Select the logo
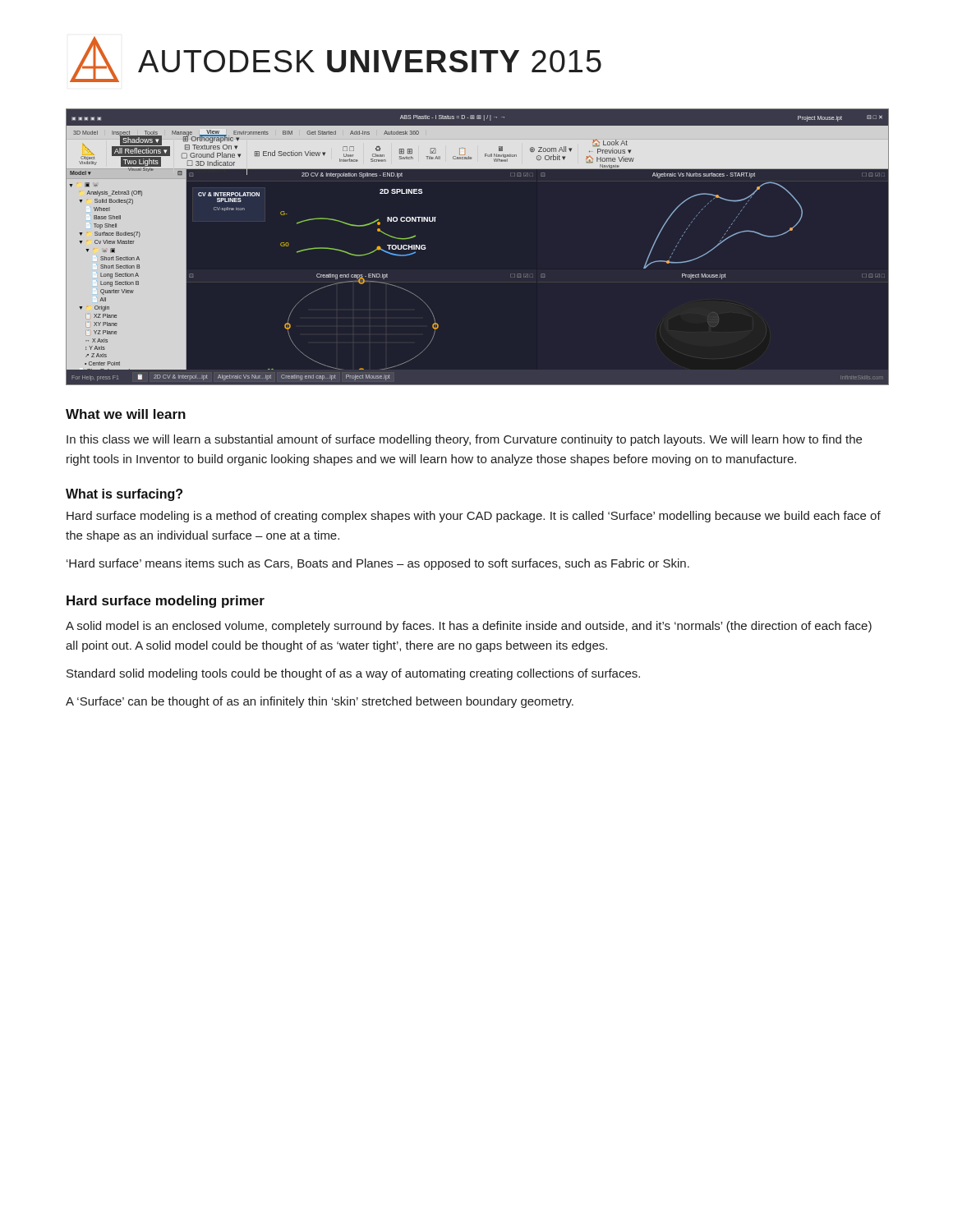The image size is (953, 1232). [94, 62]
